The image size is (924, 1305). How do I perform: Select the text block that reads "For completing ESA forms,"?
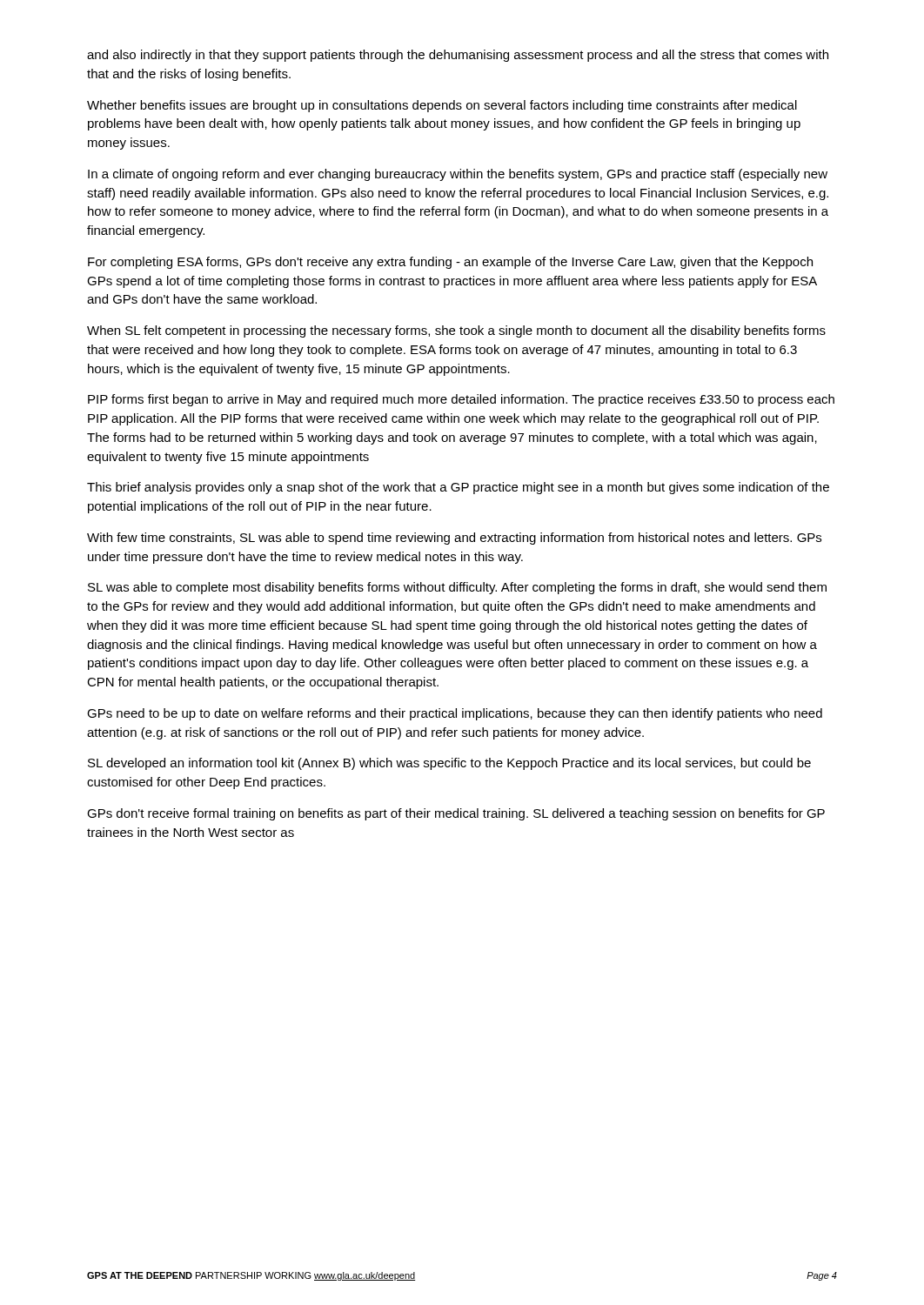[452, 280]
